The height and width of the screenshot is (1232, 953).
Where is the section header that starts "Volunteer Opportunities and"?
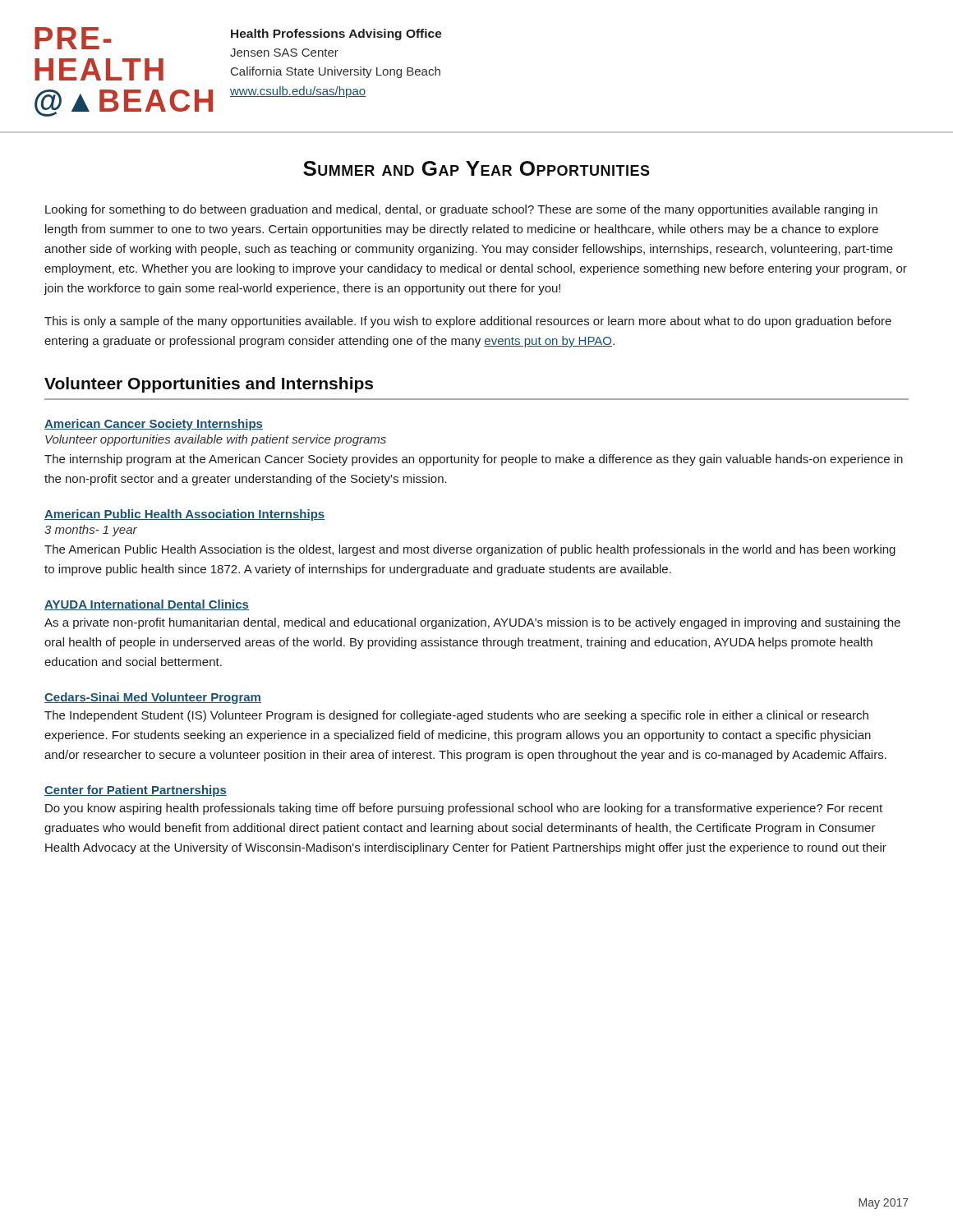pos(209,383)
